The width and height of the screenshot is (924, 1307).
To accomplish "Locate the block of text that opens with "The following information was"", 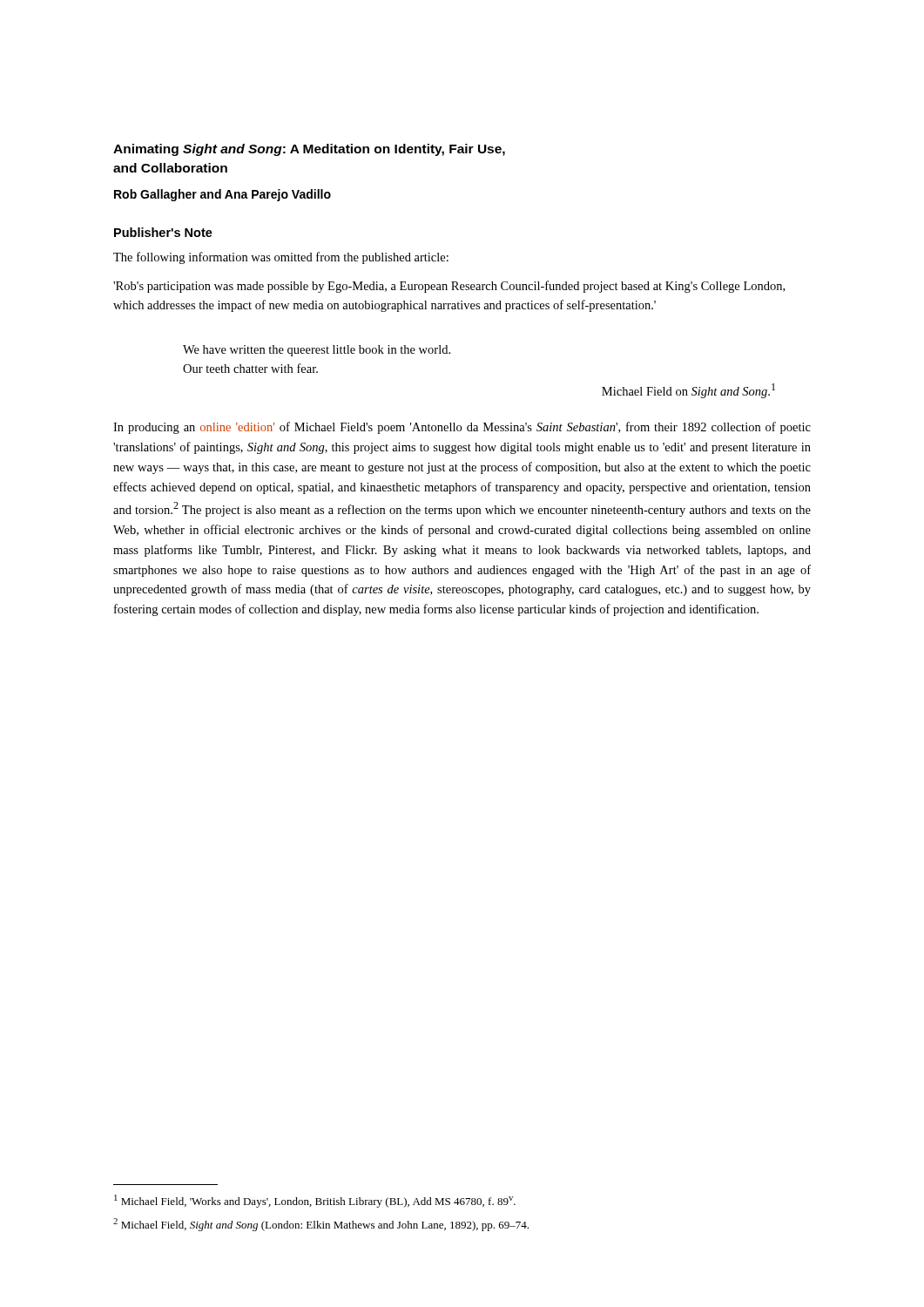I will [281, 257].
